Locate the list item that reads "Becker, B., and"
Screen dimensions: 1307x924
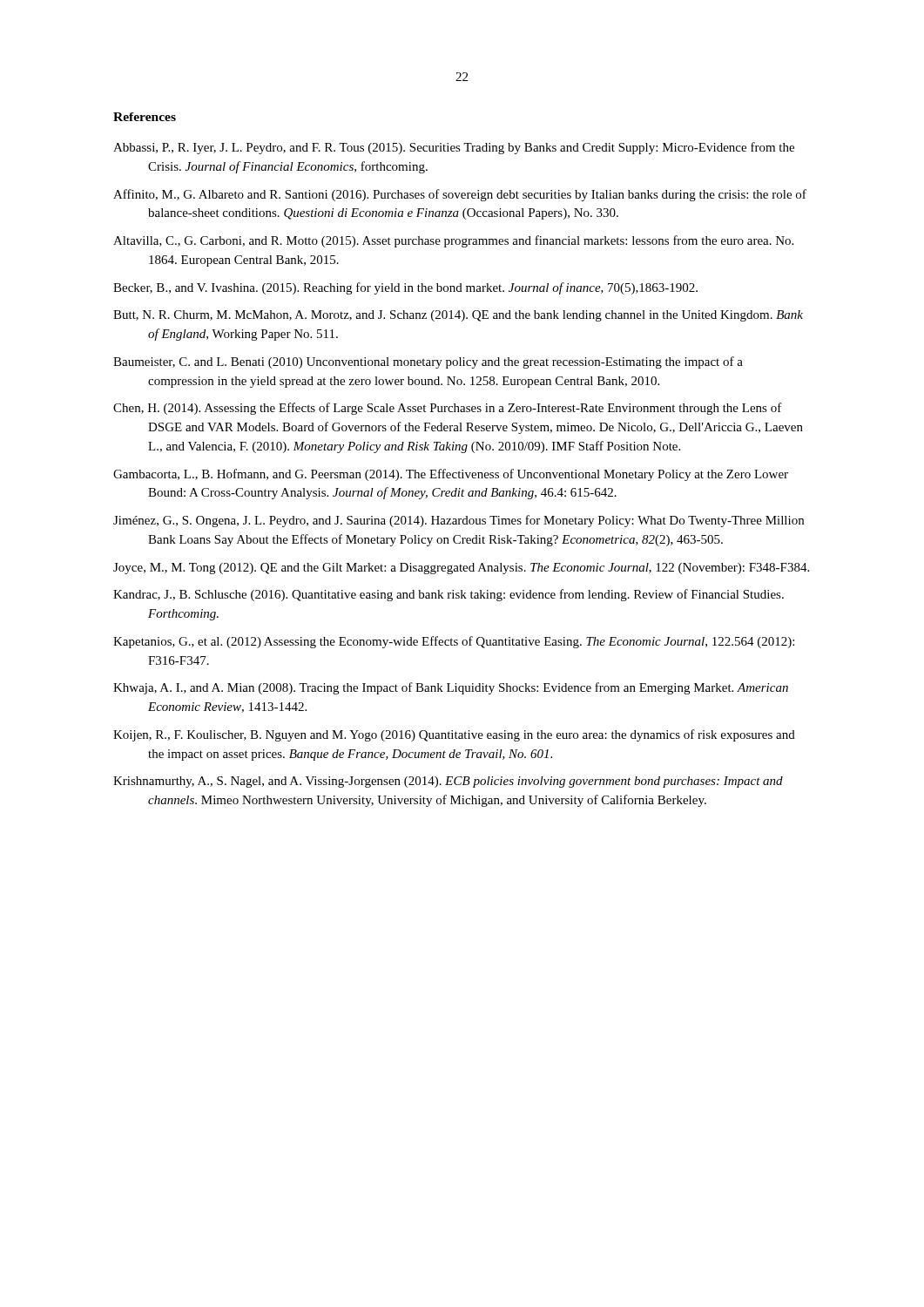406,287
